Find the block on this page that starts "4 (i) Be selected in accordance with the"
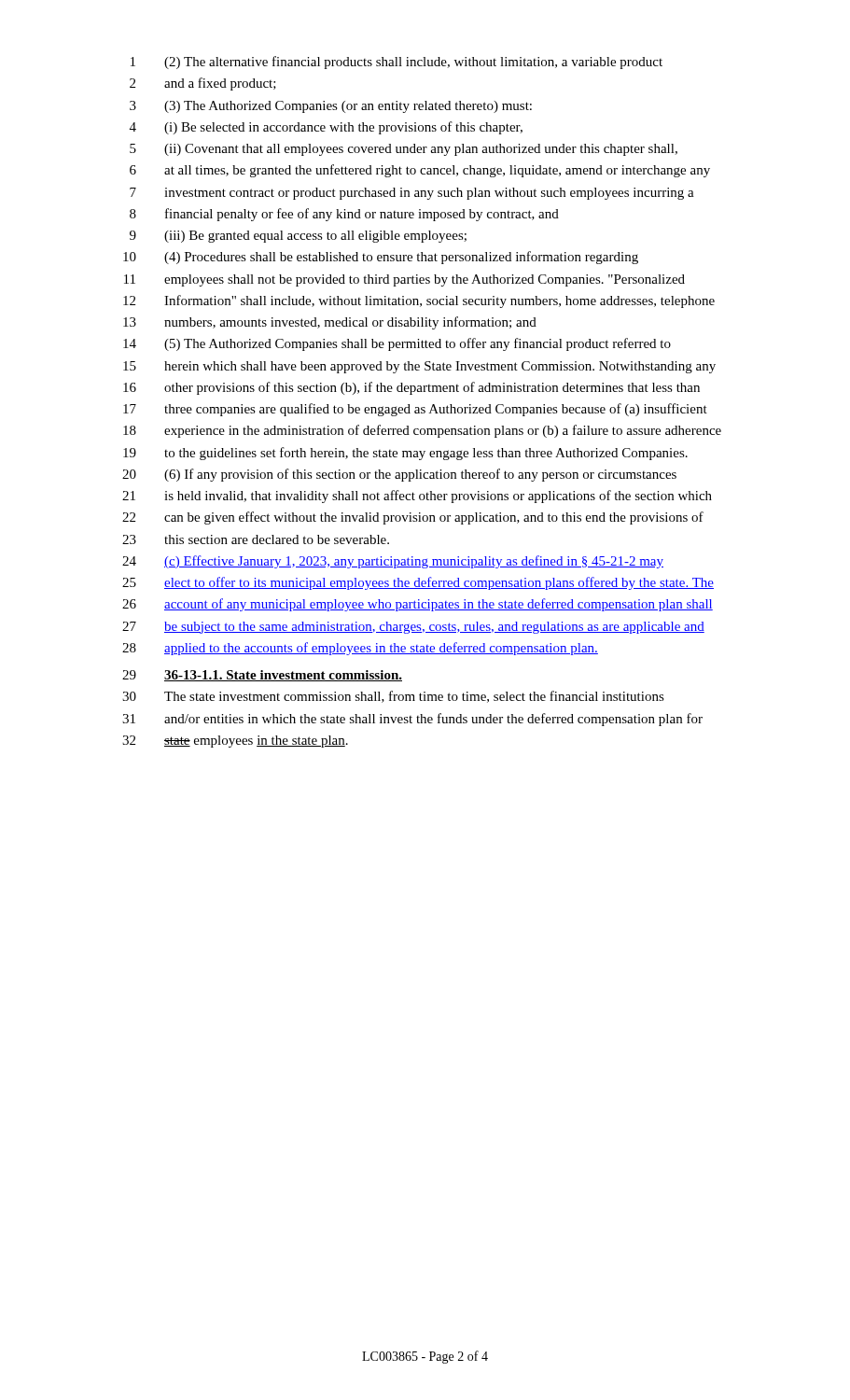Image resolution: width=850 pixels, height=1400 pixels. coord(438,127)
